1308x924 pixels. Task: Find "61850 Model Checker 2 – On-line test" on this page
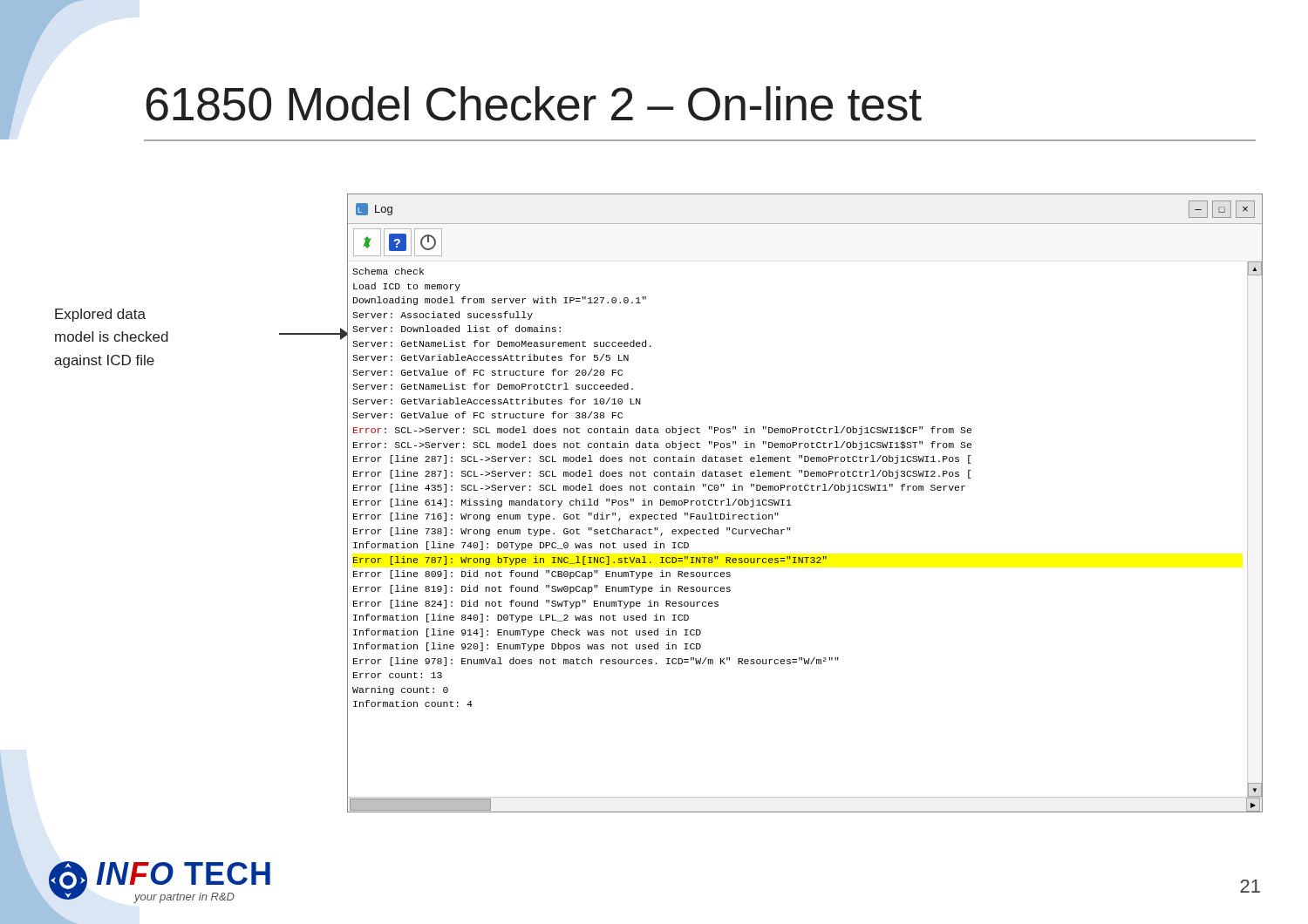tap(700, 109)
